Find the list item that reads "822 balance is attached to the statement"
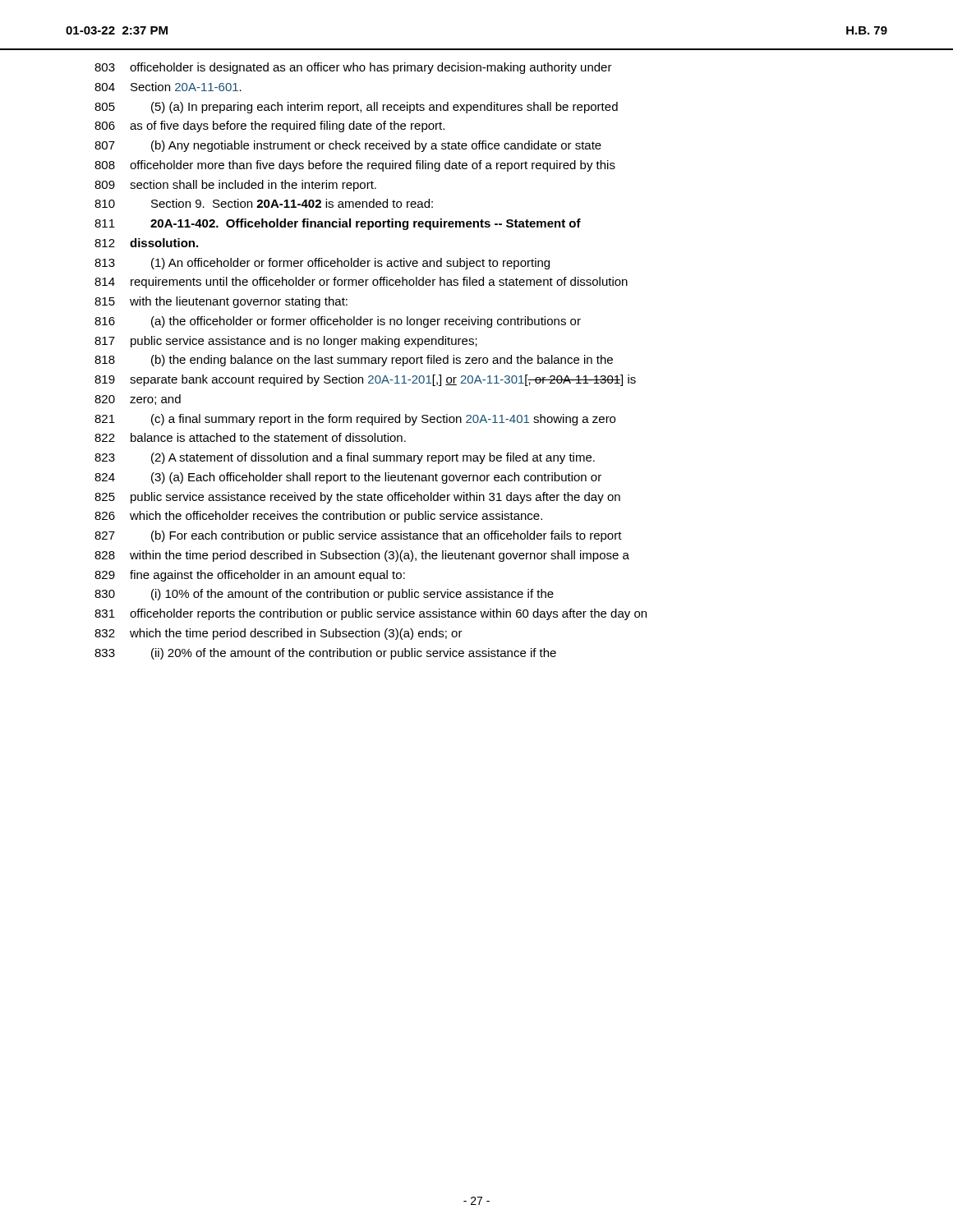This screenshot has height=1232, width=953. [x=250, y=437]
